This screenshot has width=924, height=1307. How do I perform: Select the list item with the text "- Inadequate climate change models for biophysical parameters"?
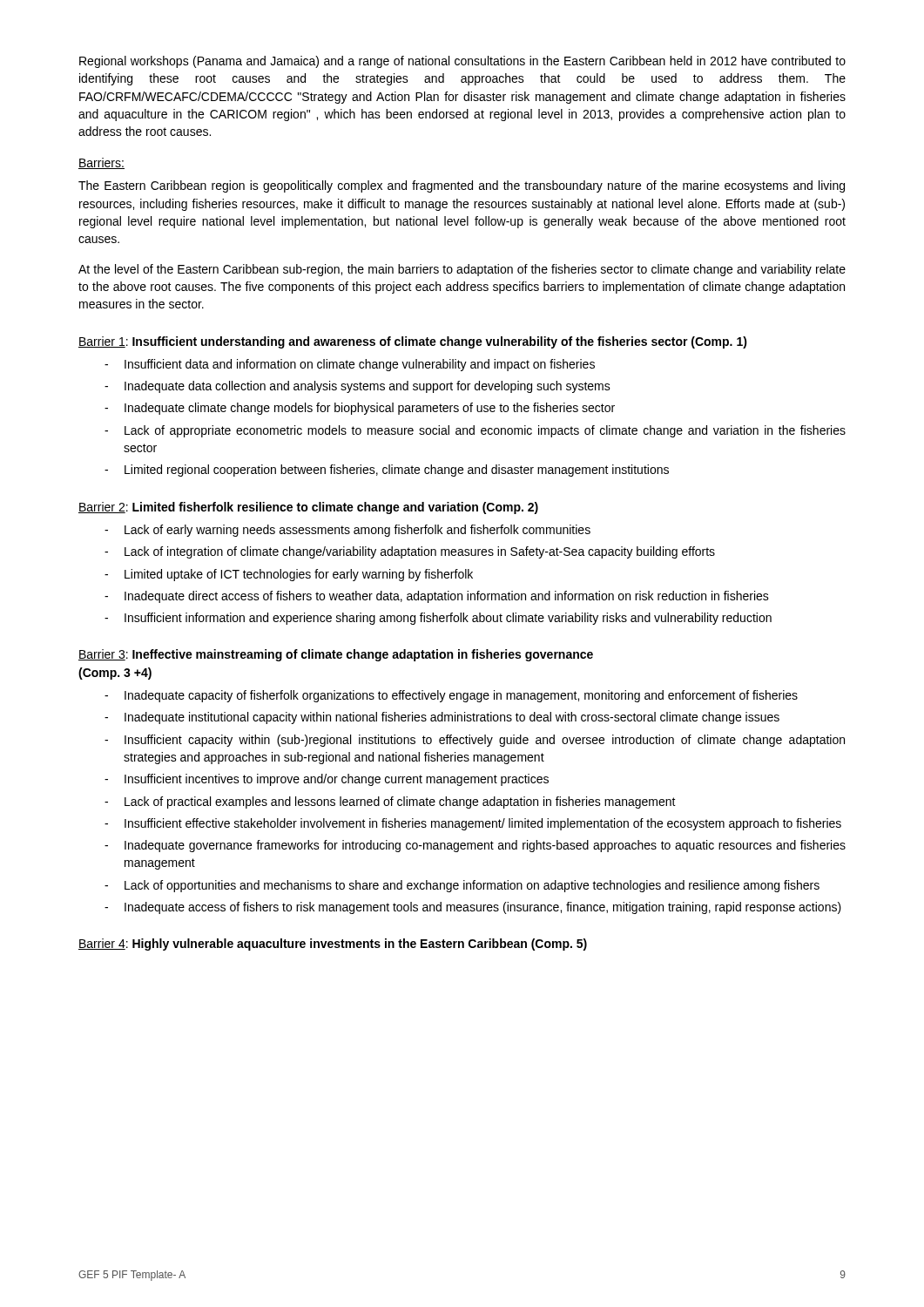[360, 408]
